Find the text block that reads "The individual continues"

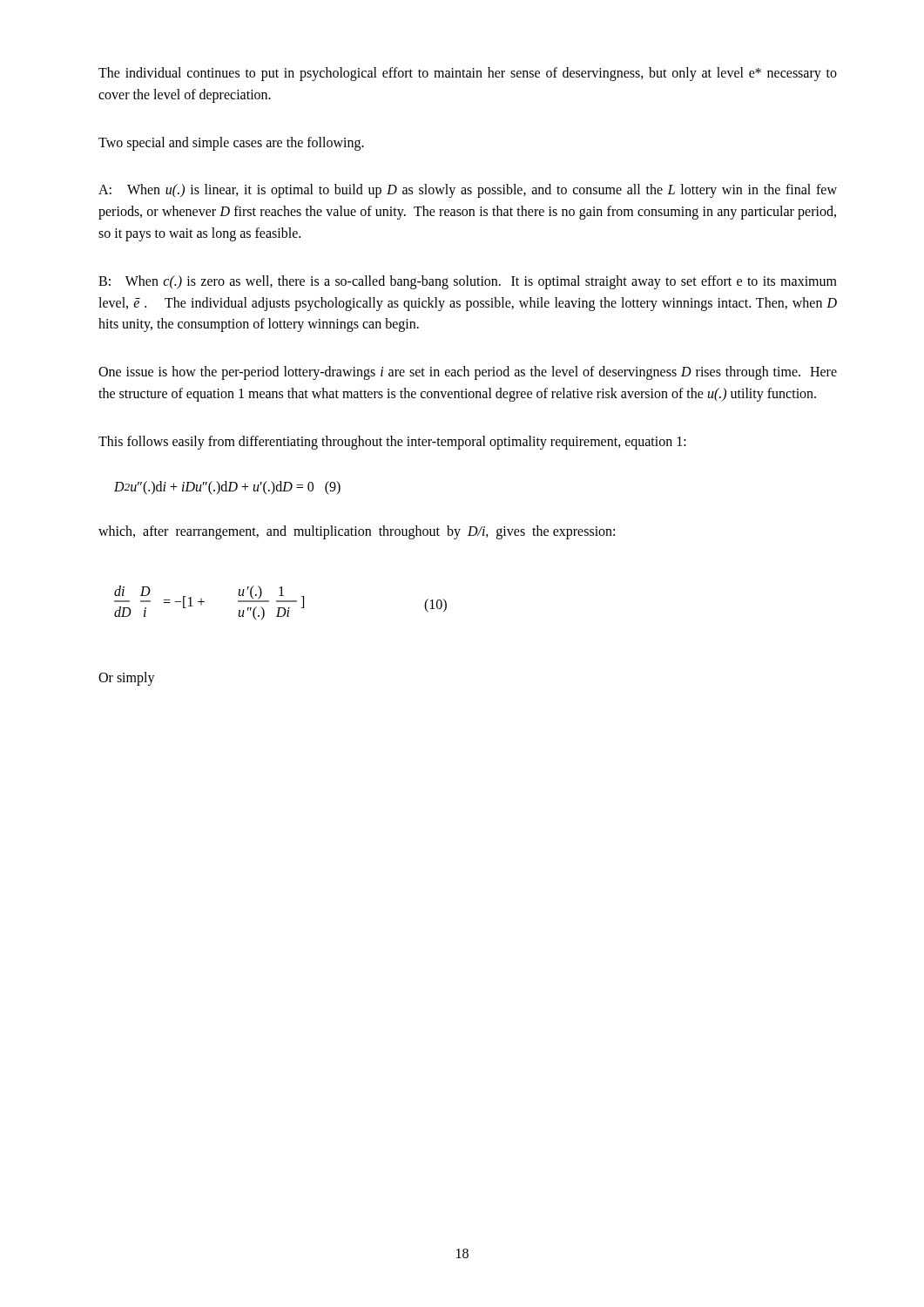tap(468, 84)
